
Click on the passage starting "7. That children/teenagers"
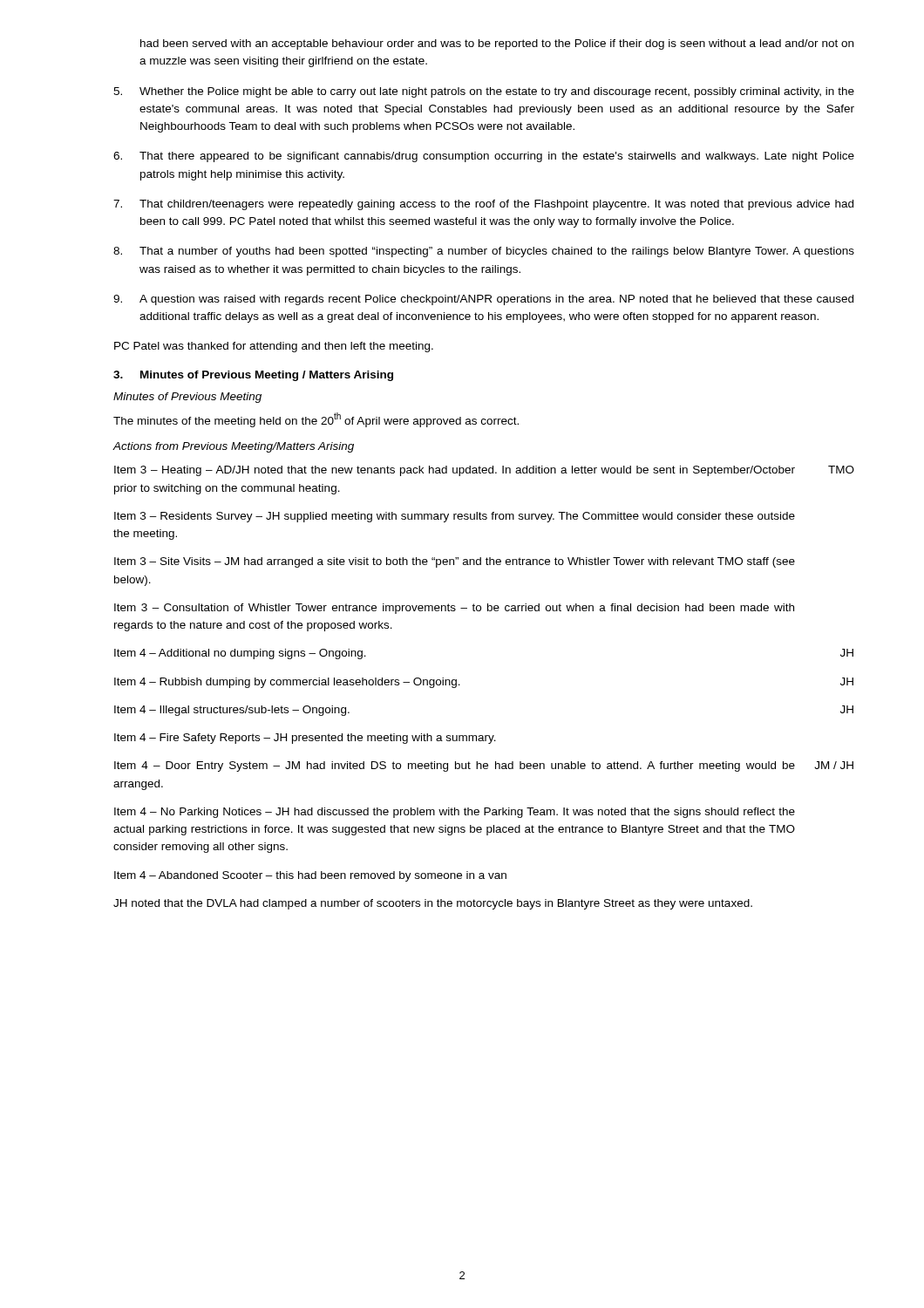click(484, 213)
